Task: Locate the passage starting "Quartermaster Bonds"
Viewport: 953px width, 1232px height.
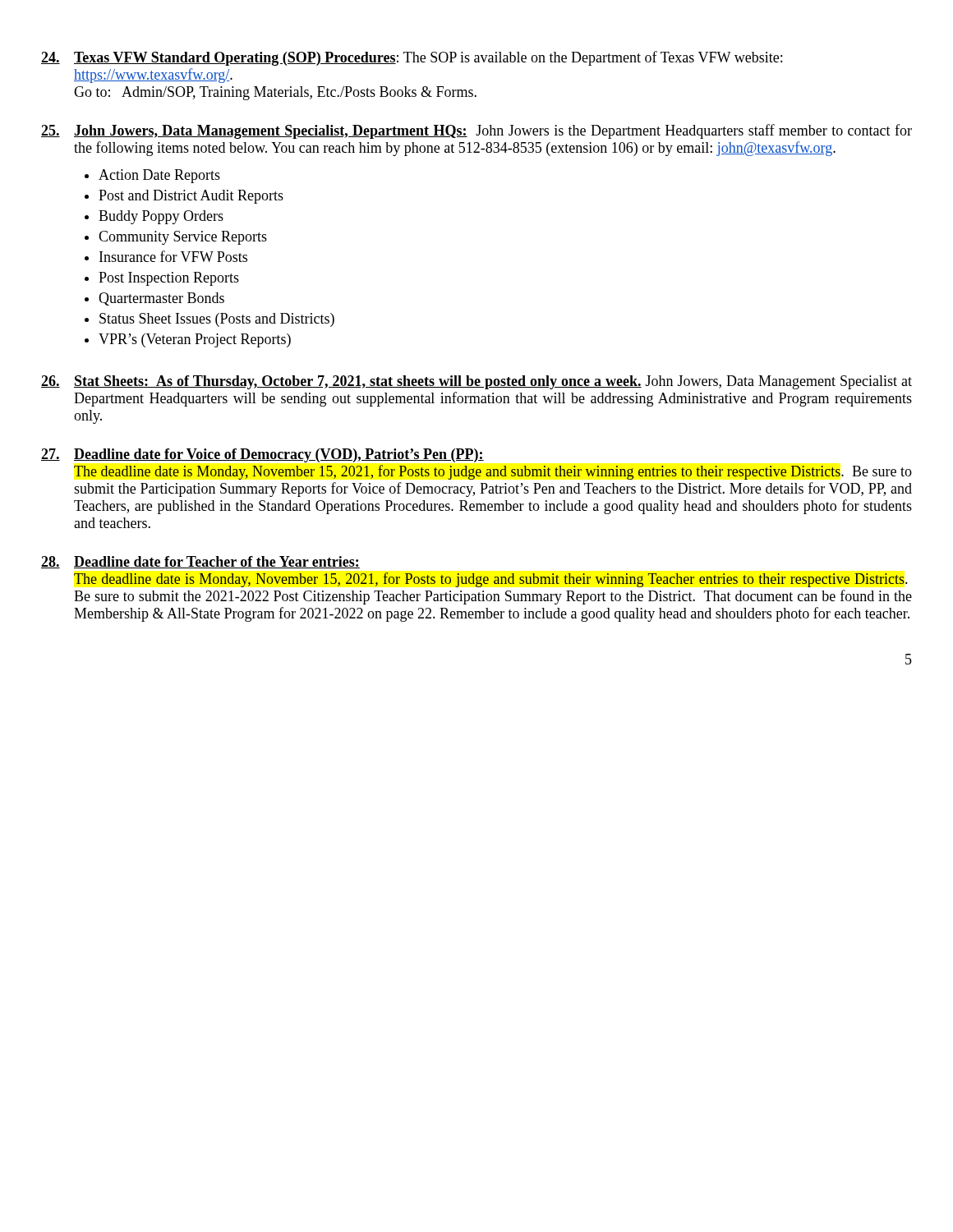Action: (x=161, y=299)
